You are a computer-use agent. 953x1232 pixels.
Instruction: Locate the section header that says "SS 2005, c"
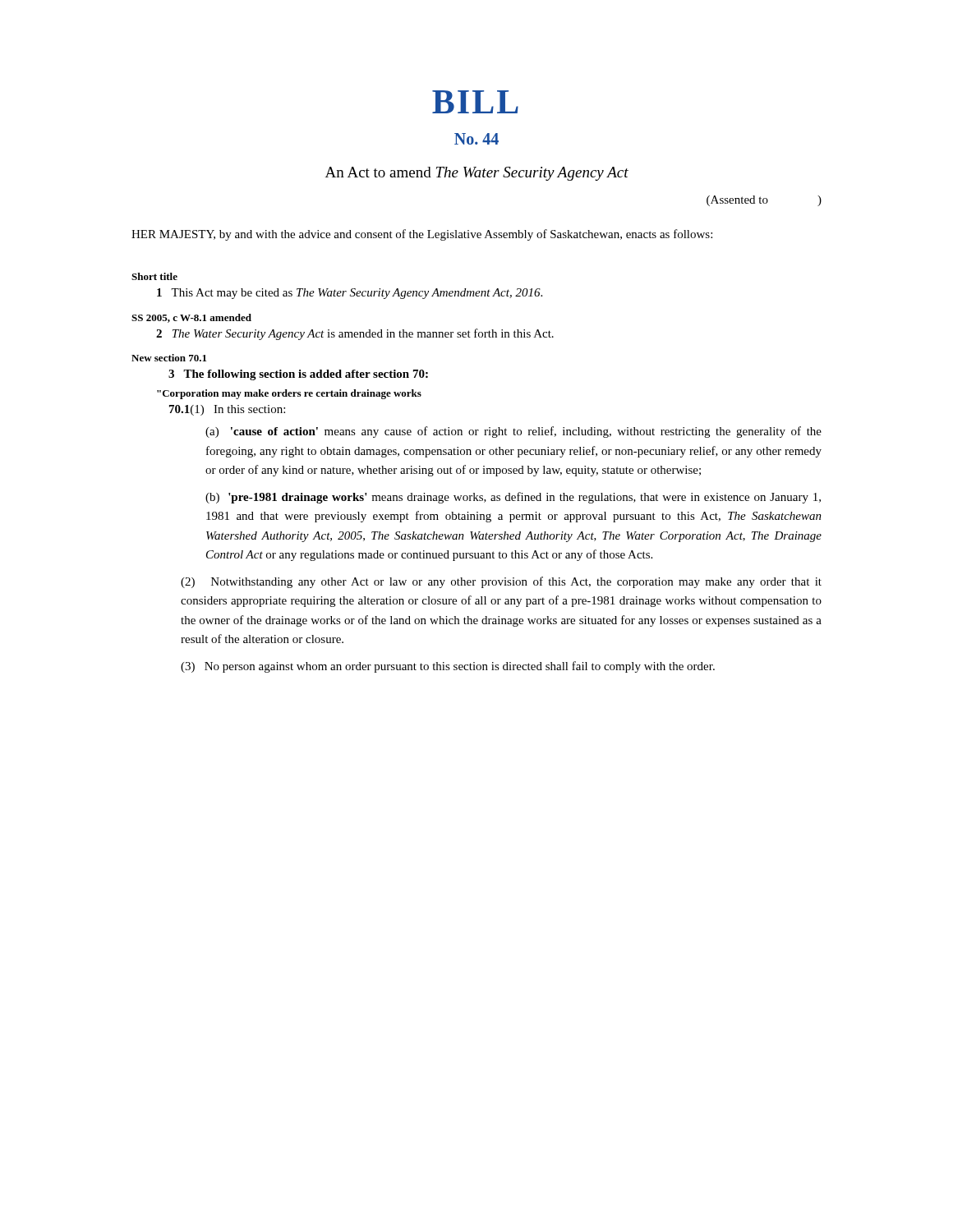pos(191,317)
